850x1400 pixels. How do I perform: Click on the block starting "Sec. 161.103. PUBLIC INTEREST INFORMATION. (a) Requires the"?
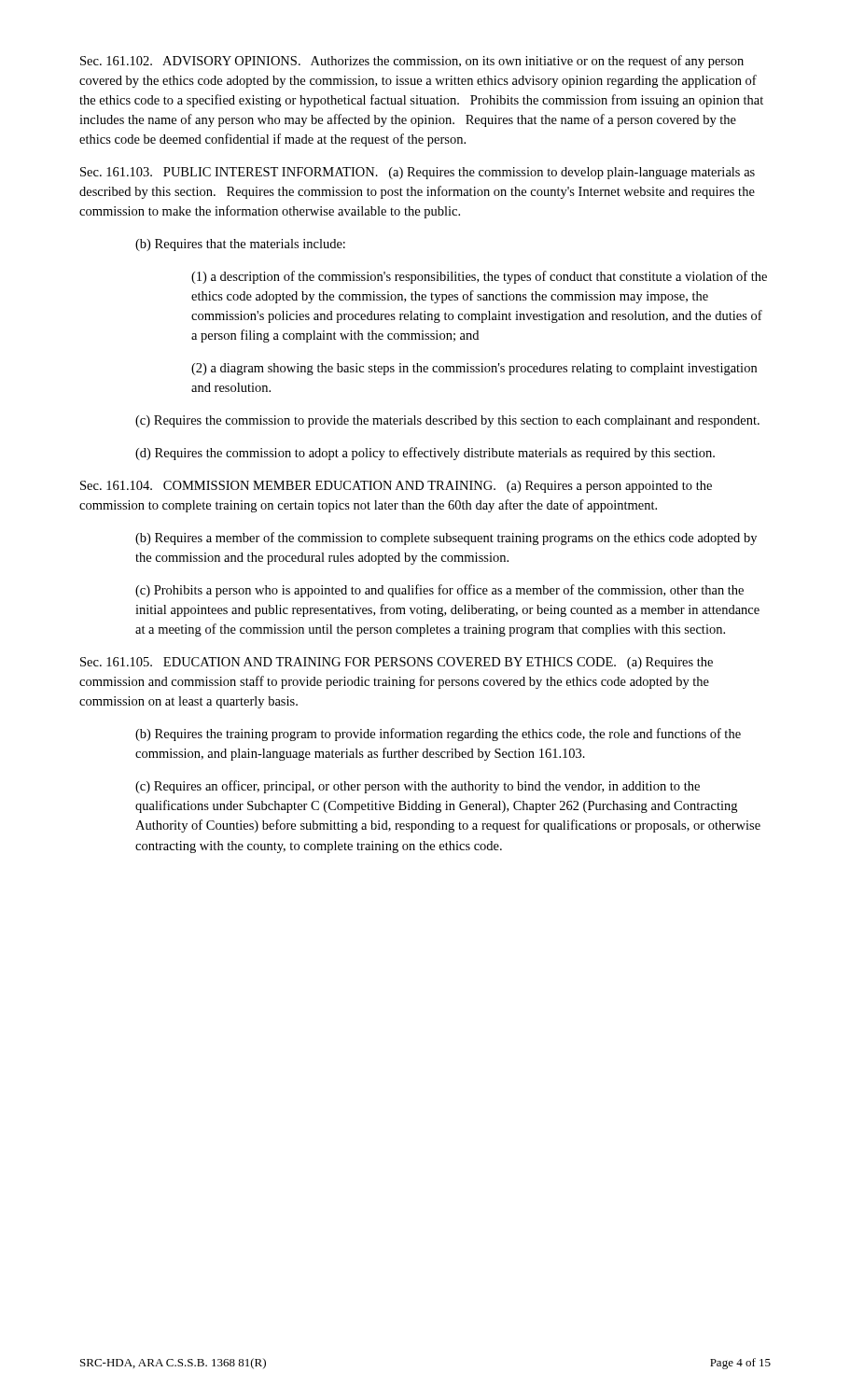click(x=417, y=191)
